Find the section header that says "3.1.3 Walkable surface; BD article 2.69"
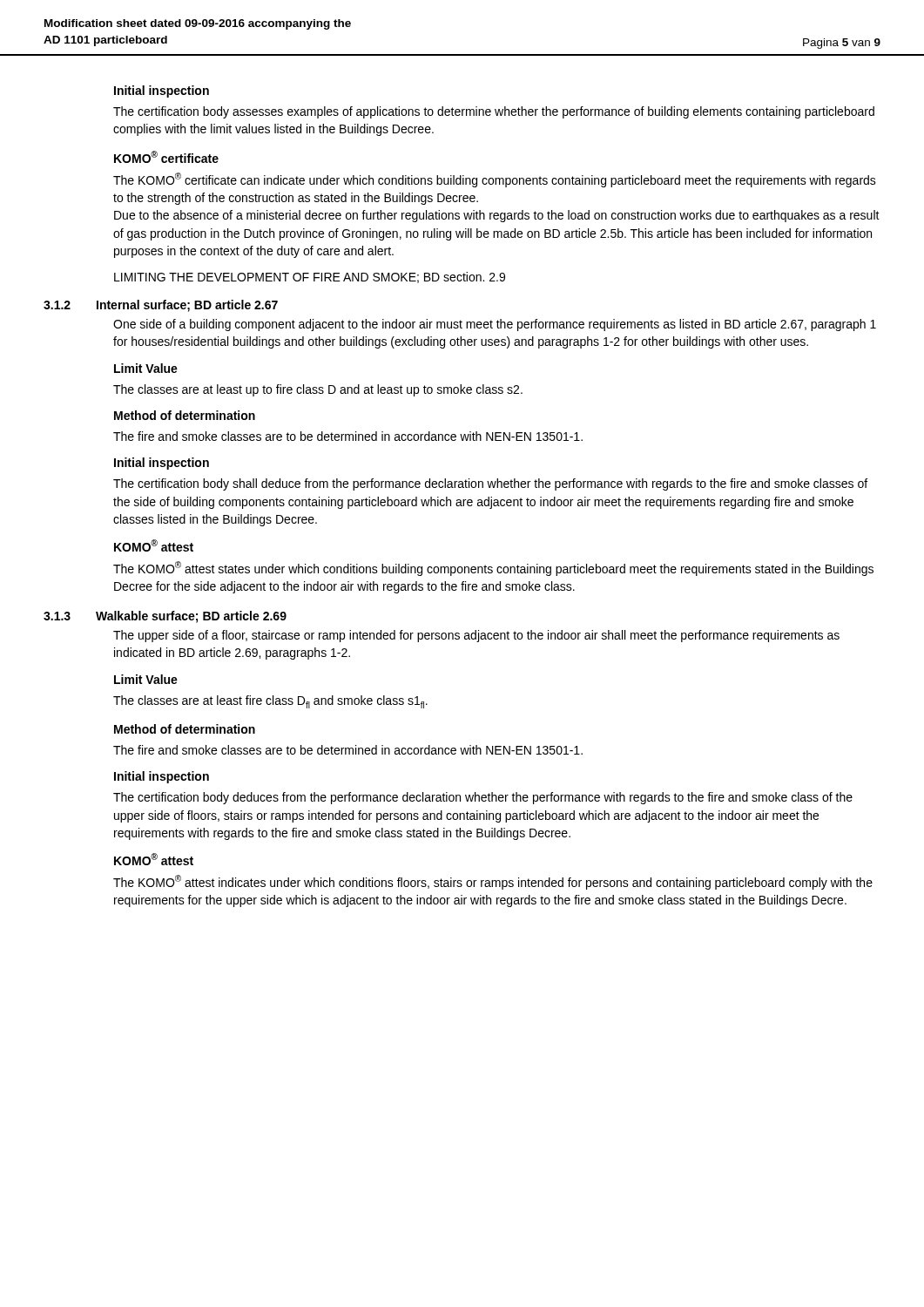The image size is (924, 1307). [165, 616]
